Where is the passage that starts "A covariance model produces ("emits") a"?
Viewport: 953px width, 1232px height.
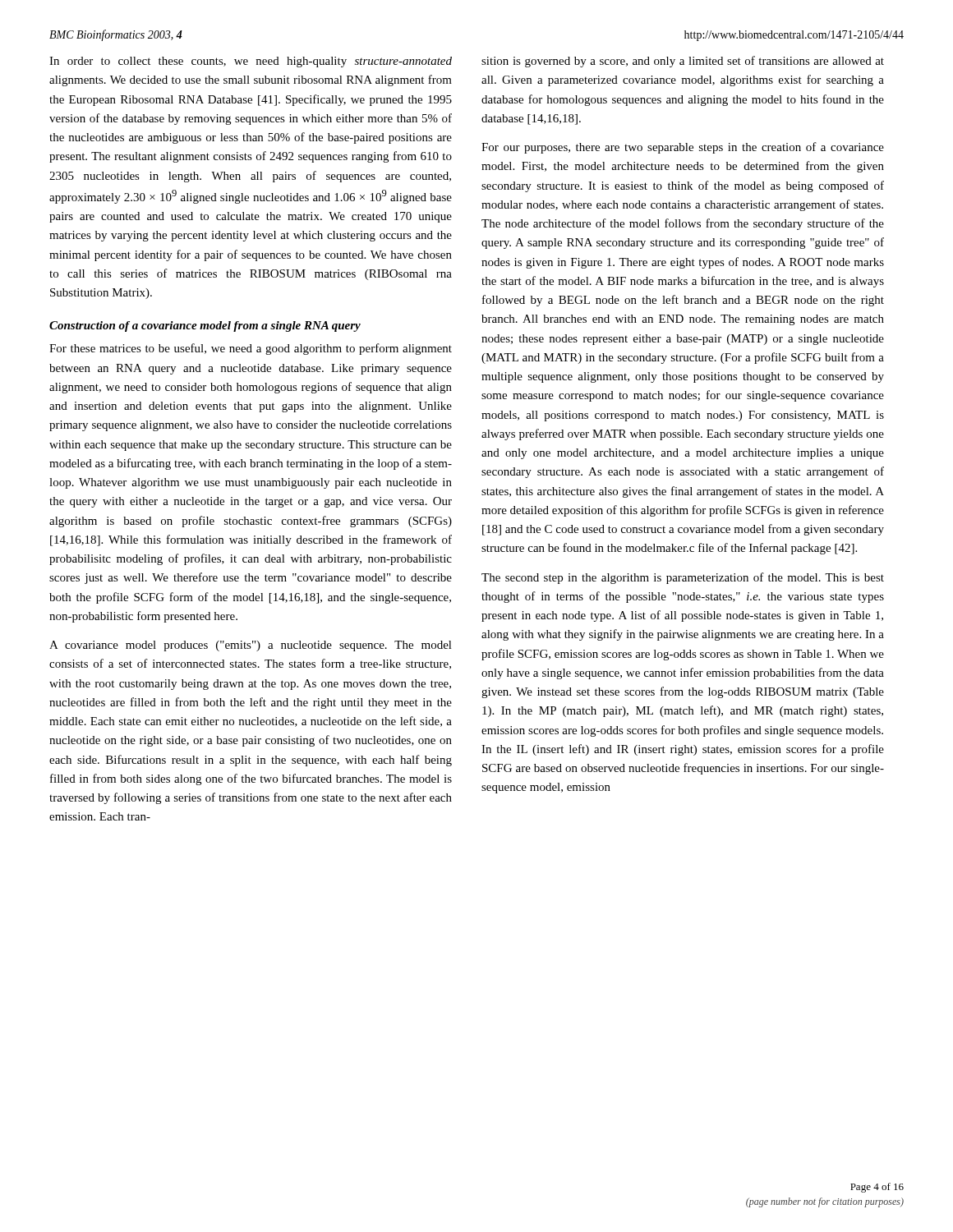251,731
